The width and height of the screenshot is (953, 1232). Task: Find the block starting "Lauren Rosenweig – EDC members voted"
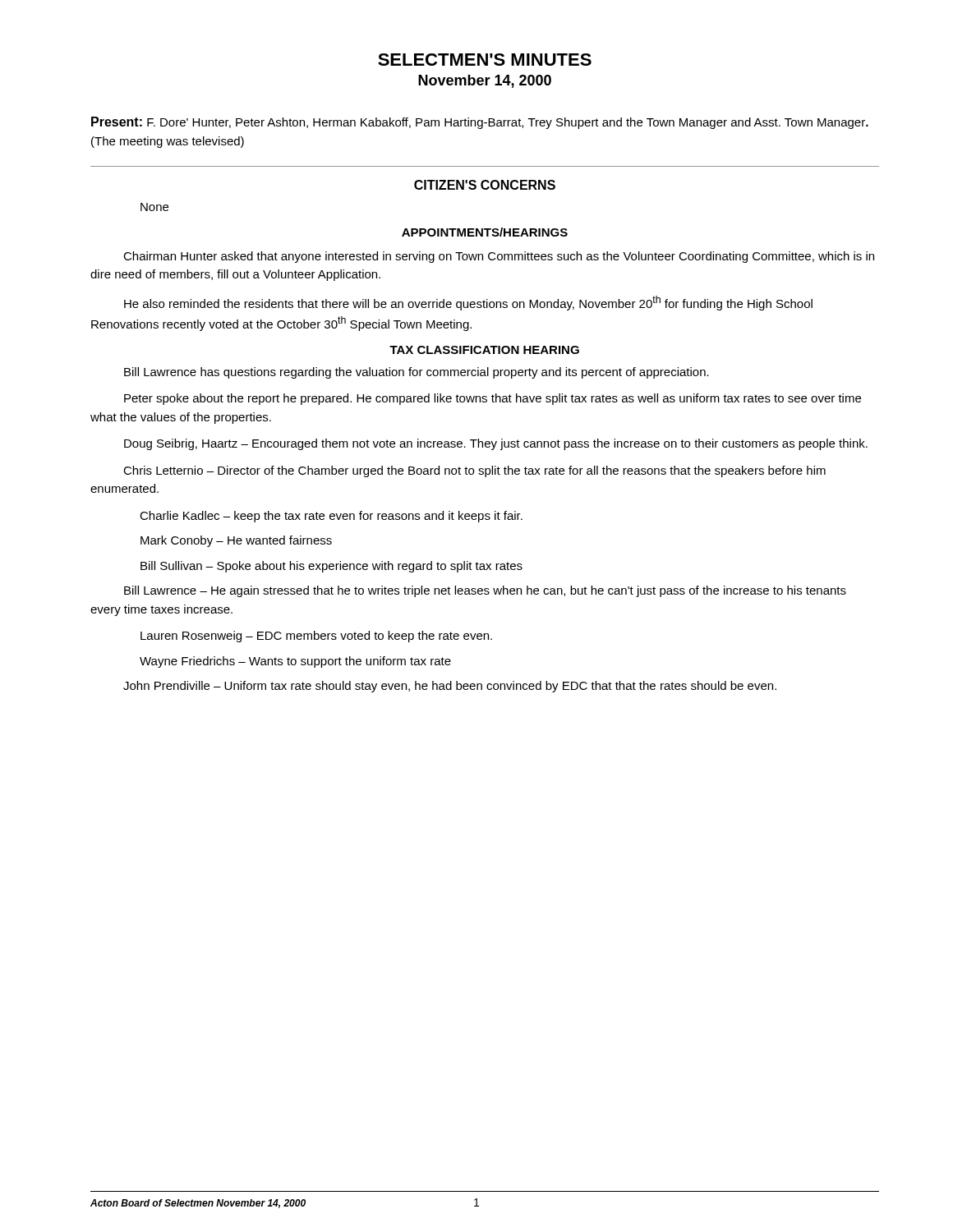point(316,635)
